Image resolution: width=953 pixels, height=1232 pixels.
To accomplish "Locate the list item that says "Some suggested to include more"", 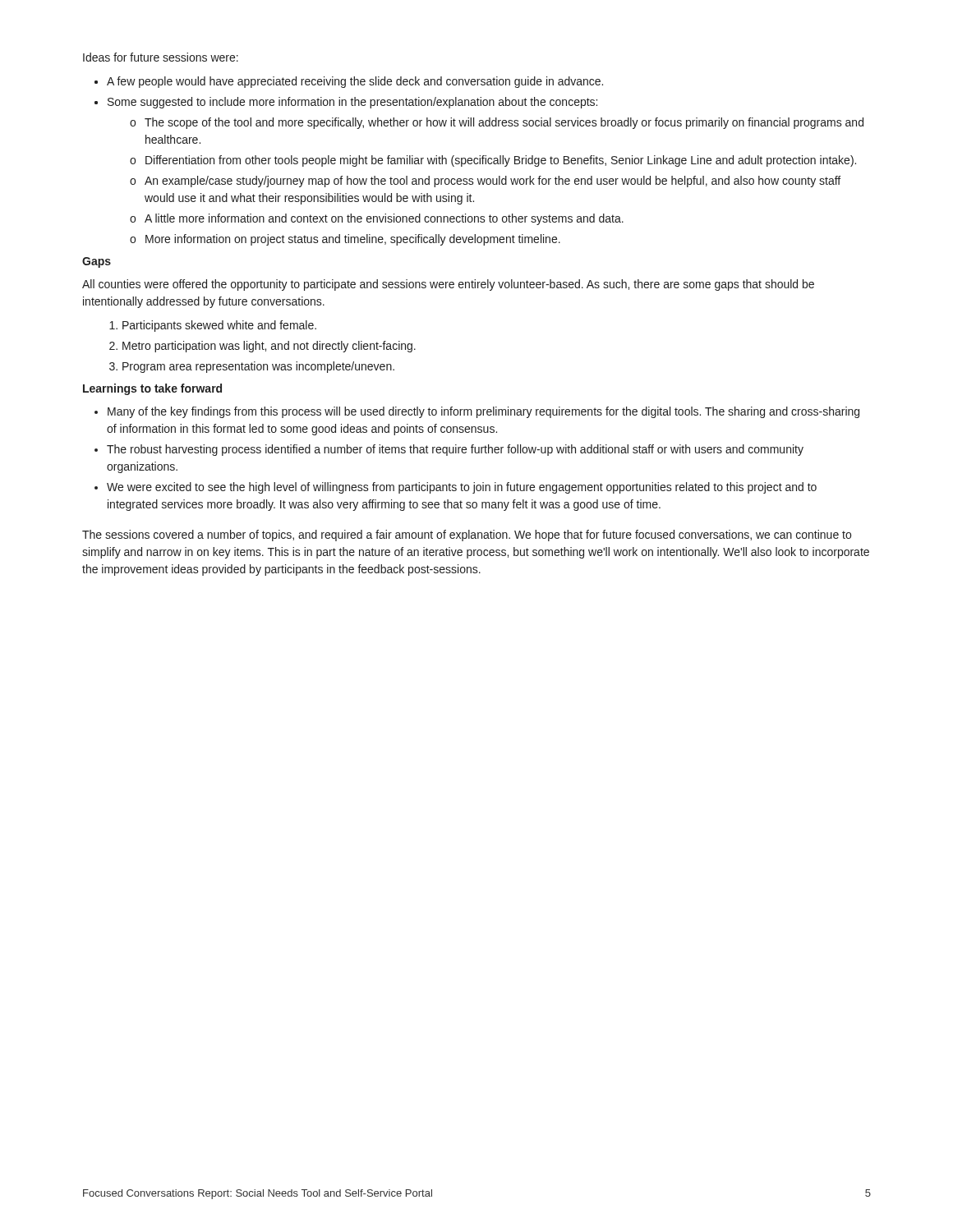I will pyautogui.click(x=489, y=171).
